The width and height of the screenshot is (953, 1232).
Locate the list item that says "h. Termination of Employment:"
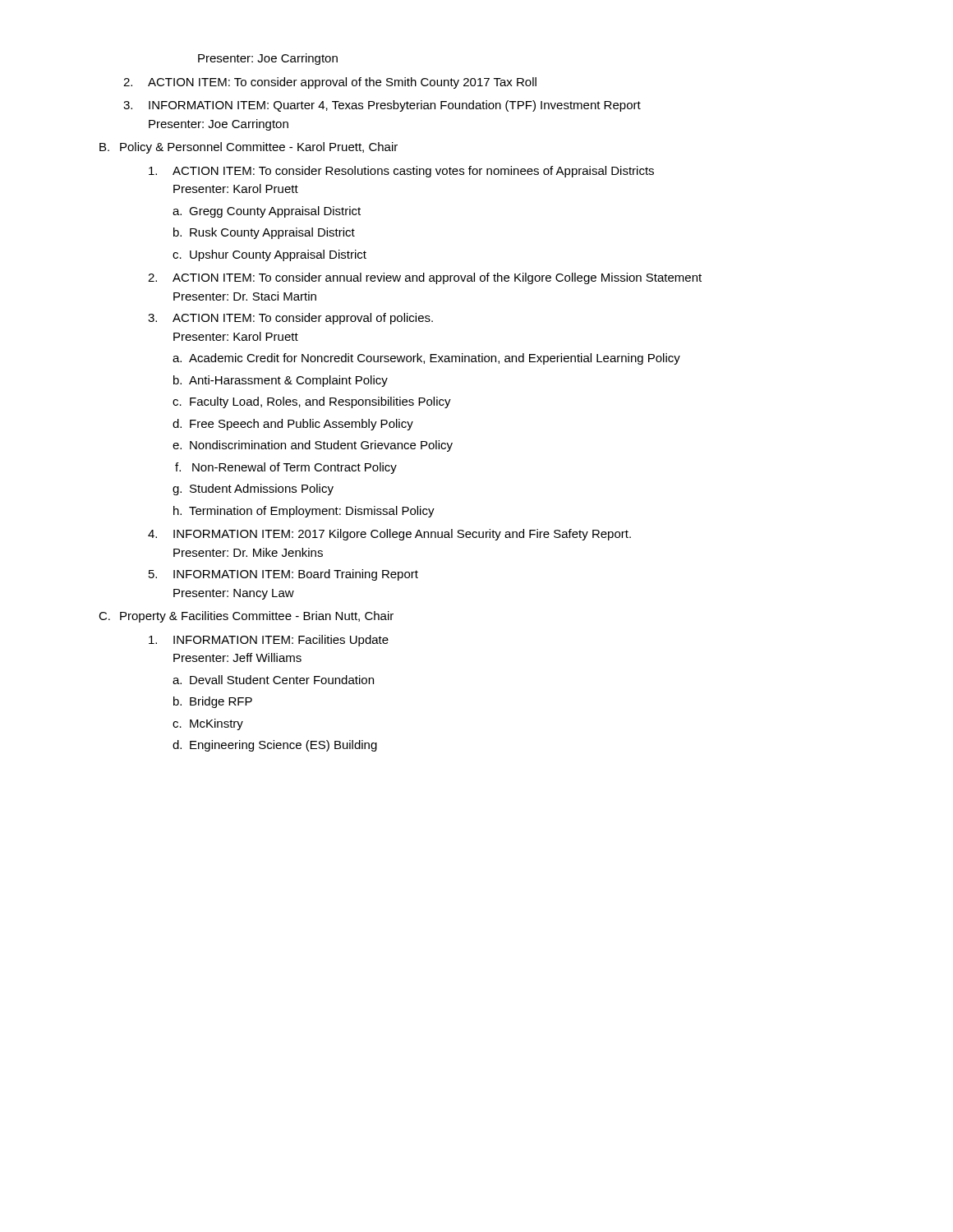[x=304, y=512]
